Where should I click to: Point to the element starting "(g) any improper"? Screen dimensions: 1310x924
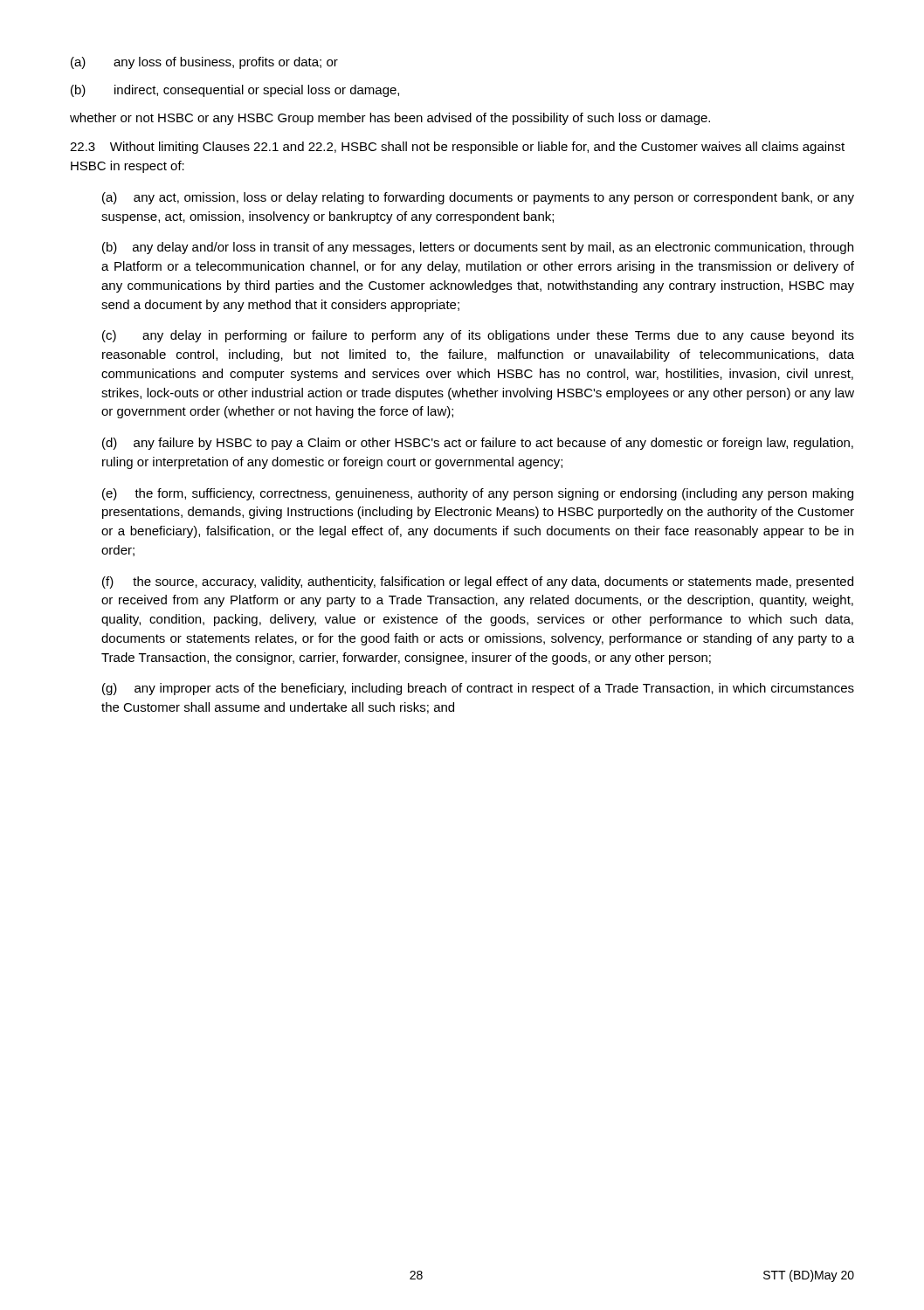coord(478,697)
